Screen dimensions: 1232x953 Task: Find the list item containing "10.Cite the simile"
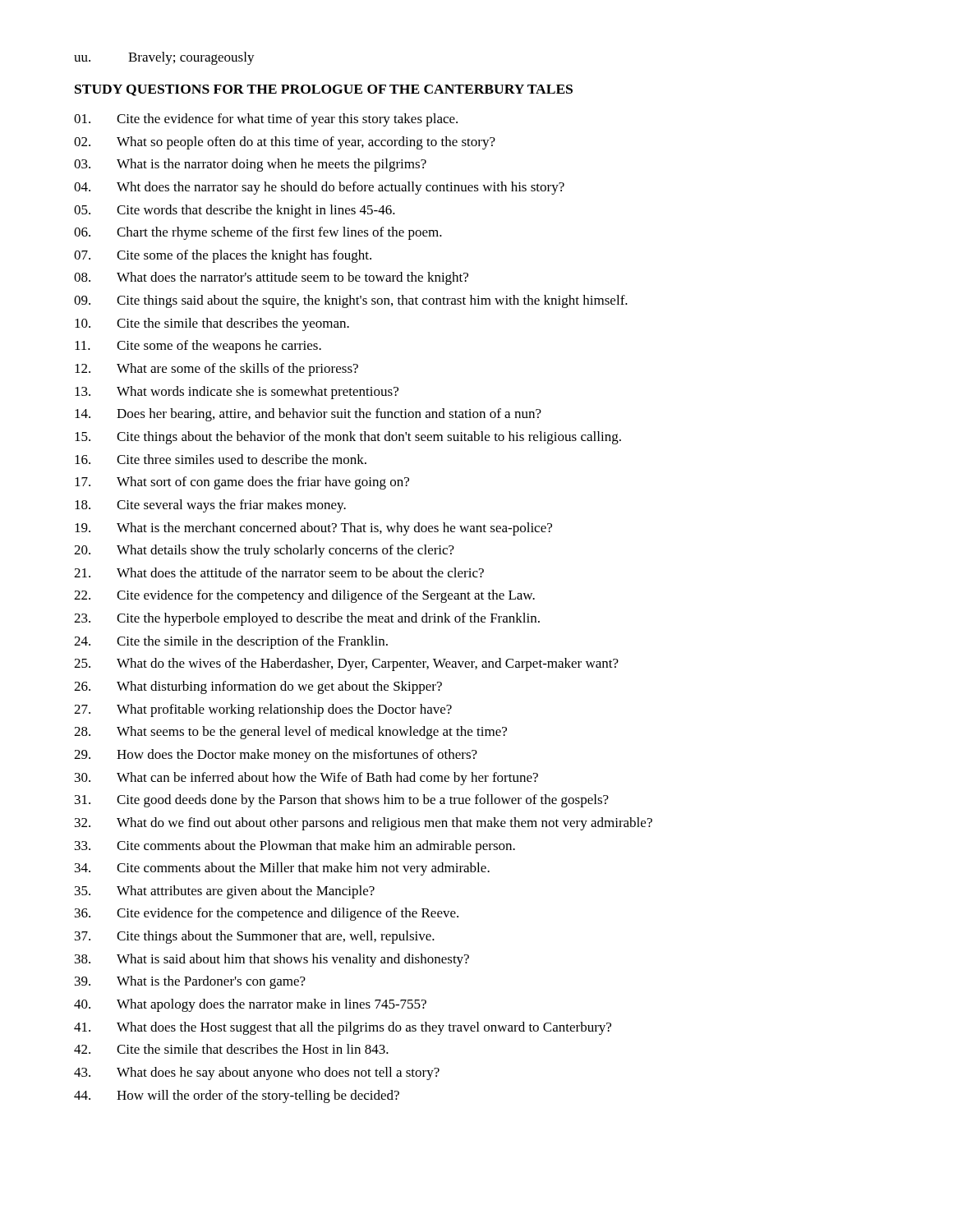coord(212,324)
